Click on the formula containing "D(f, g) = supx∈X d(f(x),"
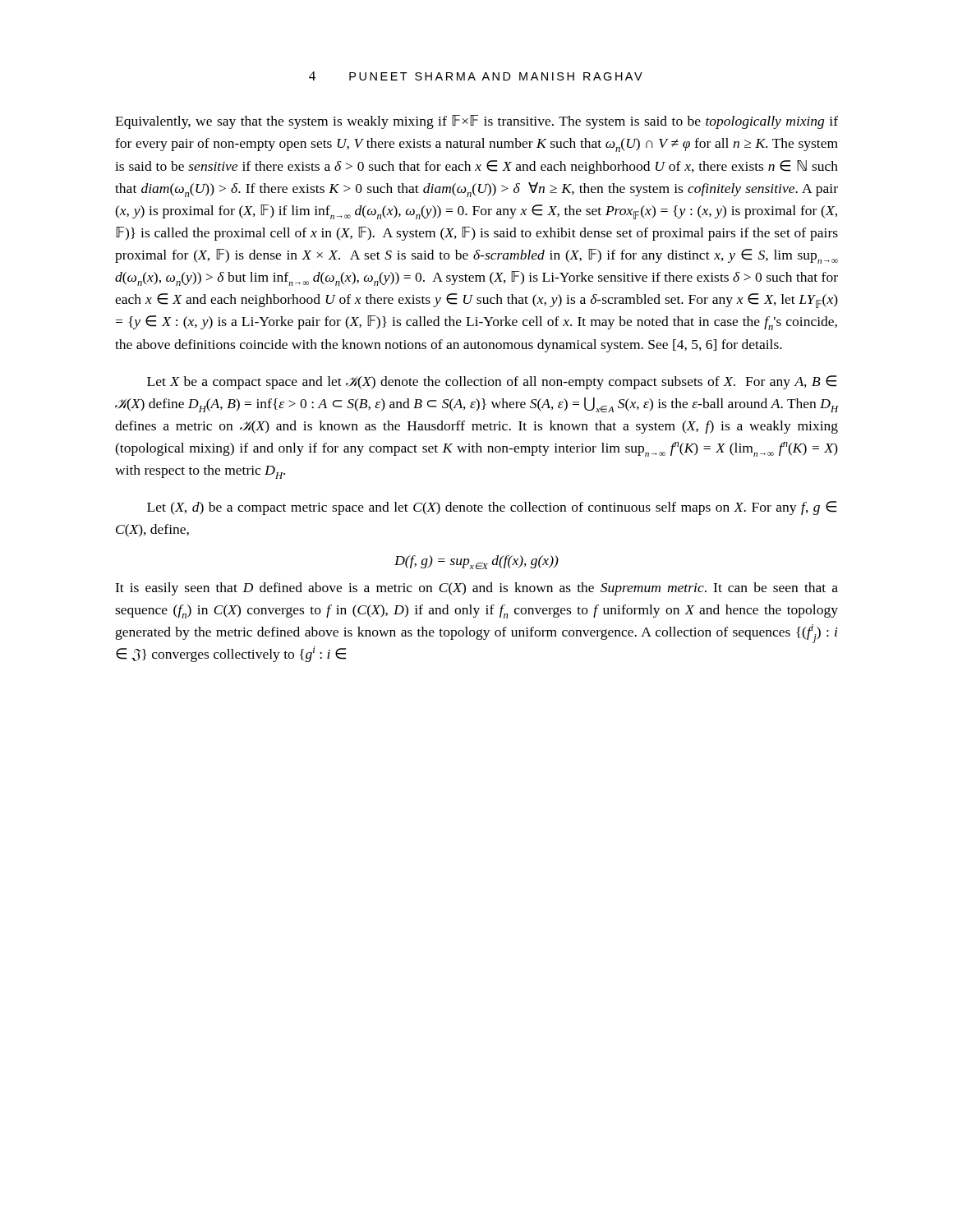The image size is (953, 1232). pos(476,561)
